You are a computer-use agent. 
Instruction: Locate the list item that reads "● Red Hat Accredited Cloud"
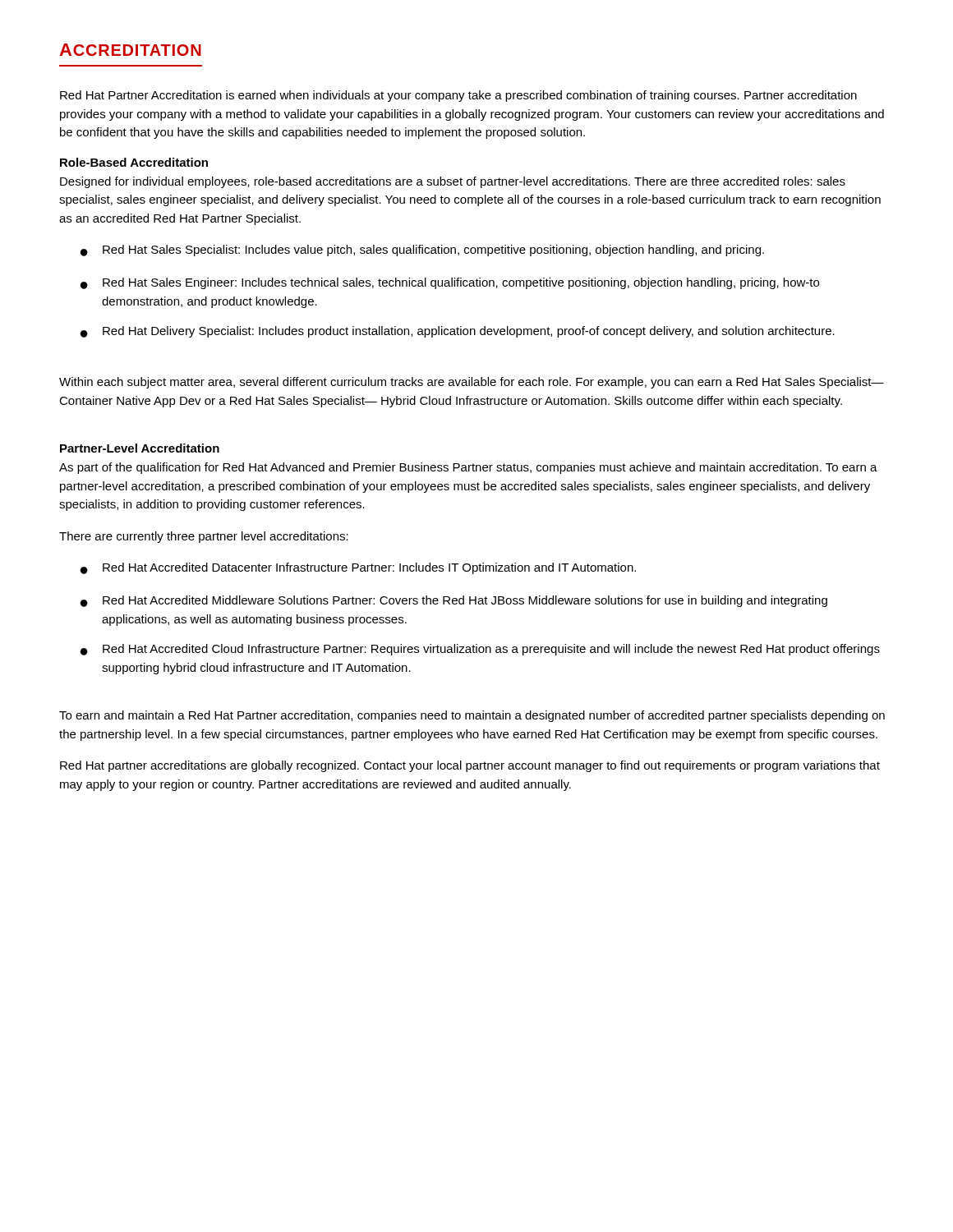click(486, 658)
